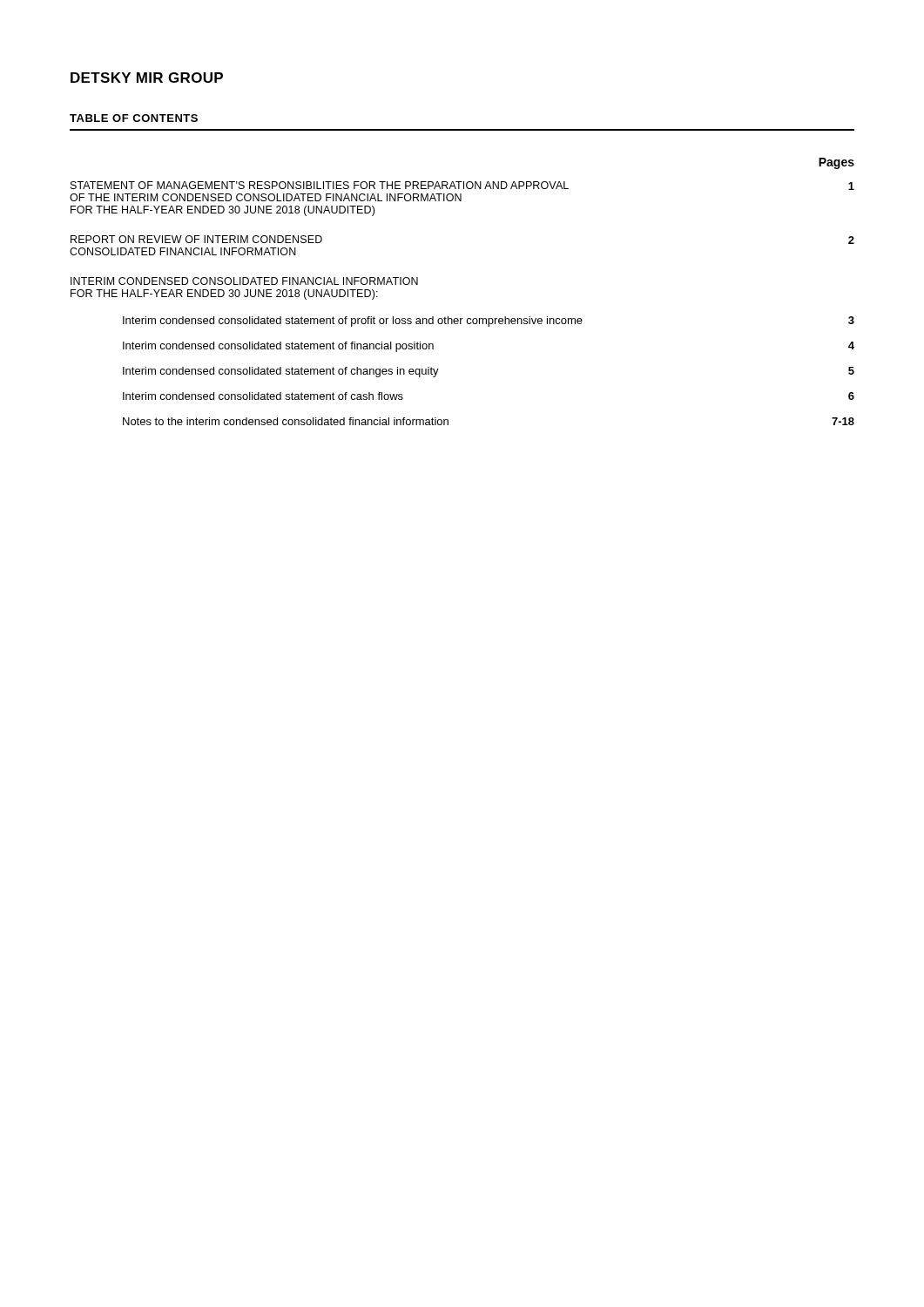Screen dimensions: 1307x924
Task: Click on the block starting "STATEMENT OF MANAGEMENT'S"
Action: coord(462,198)
